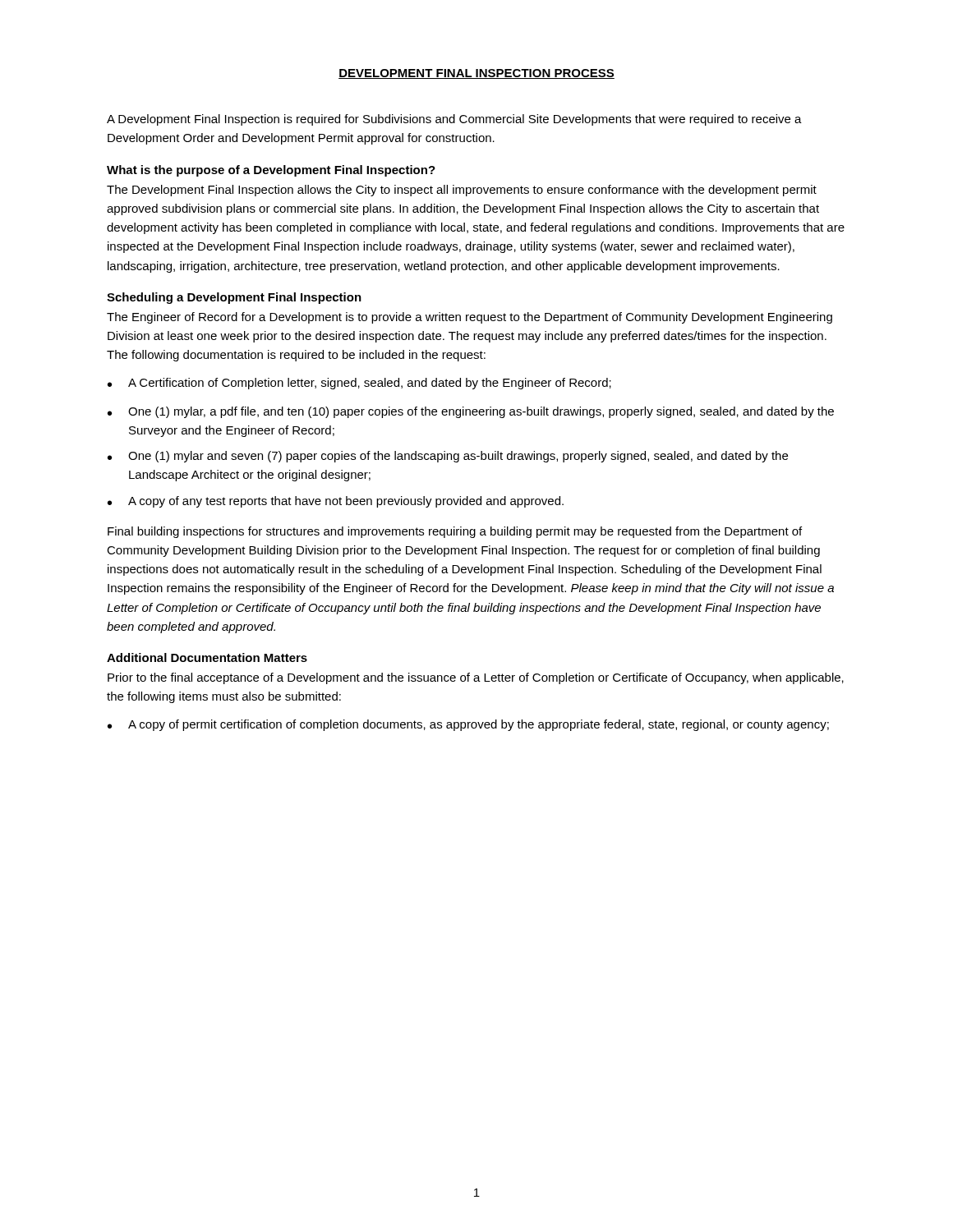Select the text block starting "Additional Documentation Matters"
The height and width of the screenshot is (1232, 953).
click(x=207, y=657)
